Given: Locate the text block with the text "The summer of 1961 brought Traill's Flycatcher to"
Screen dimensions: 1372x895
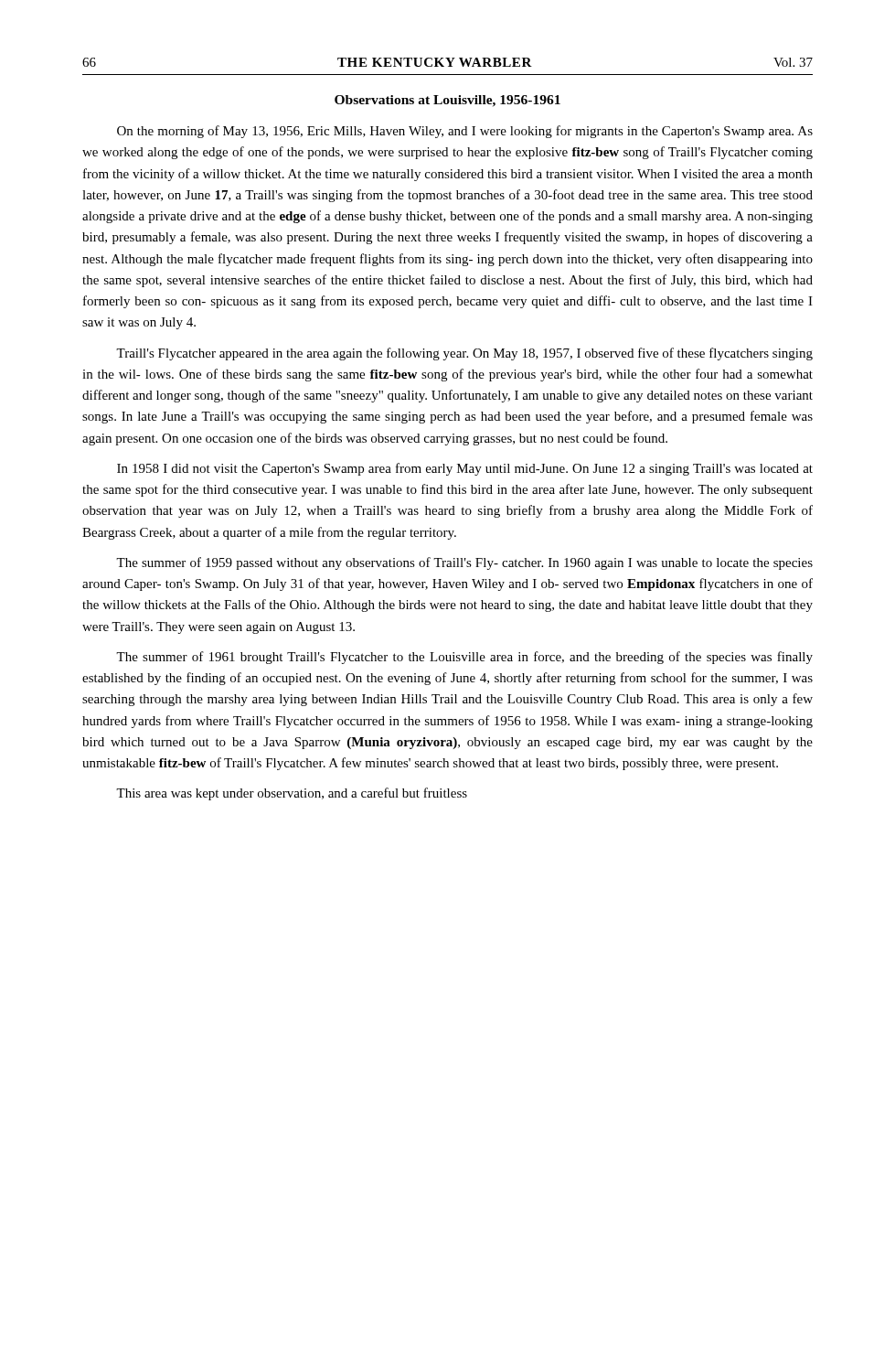Looking at the screenshot, I should pyautogui.click(x=448, y=710).
